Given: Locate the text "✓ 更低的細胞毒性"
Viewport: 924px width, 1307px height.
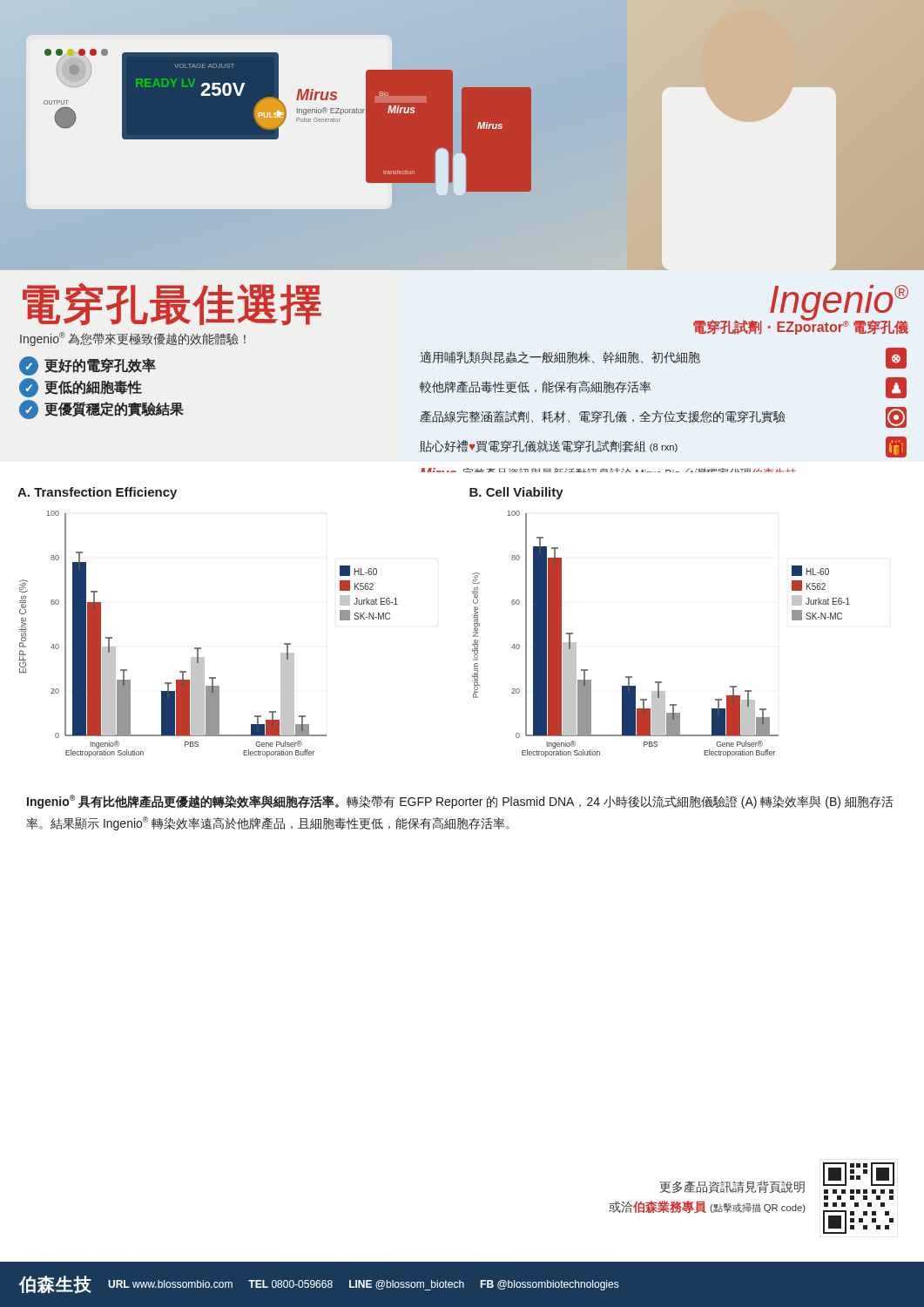Looking at the screenshot, I should [81, 388].
